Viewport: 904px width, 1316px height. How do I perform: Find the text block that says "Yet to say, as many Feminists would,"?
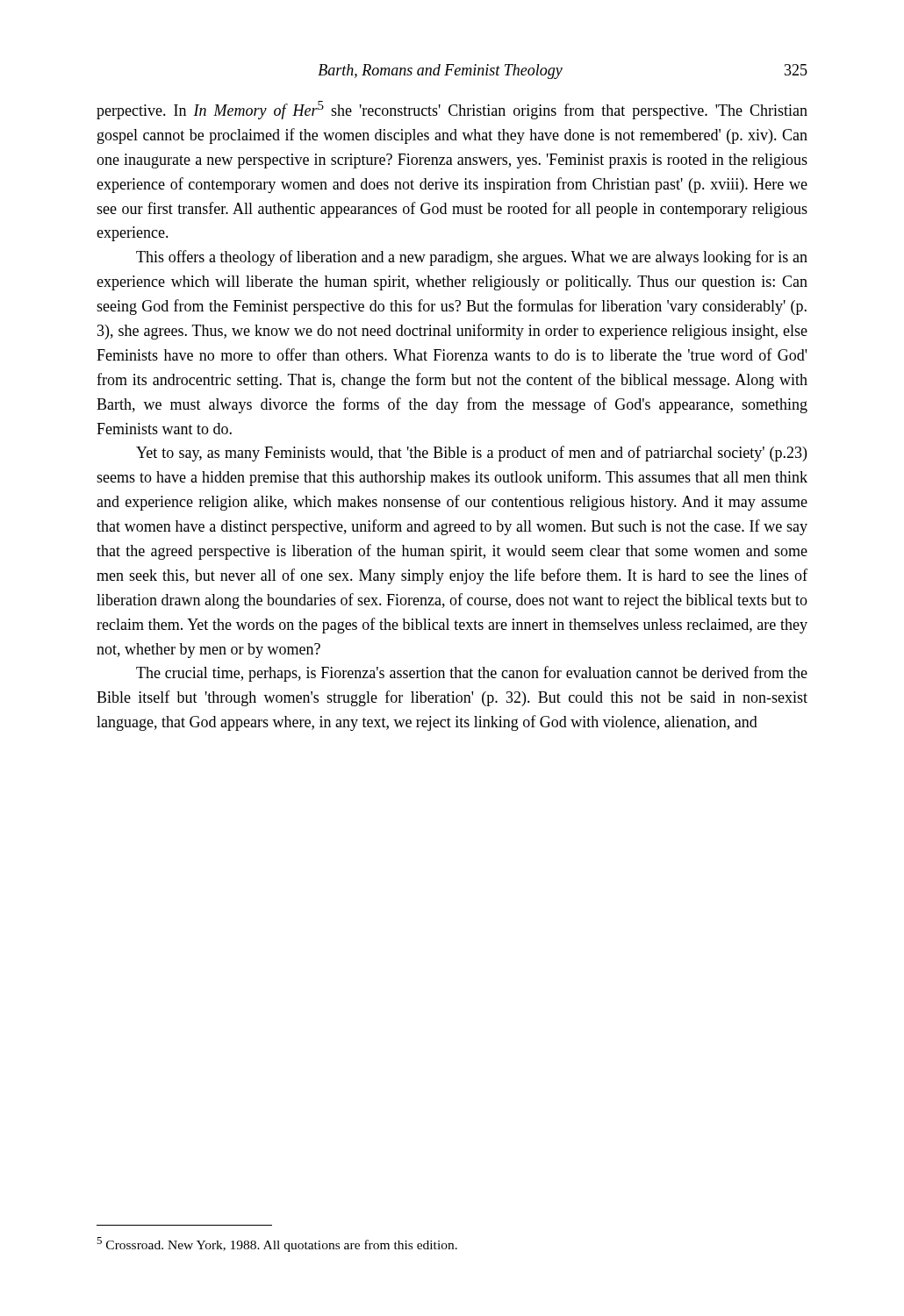point(452,552)
